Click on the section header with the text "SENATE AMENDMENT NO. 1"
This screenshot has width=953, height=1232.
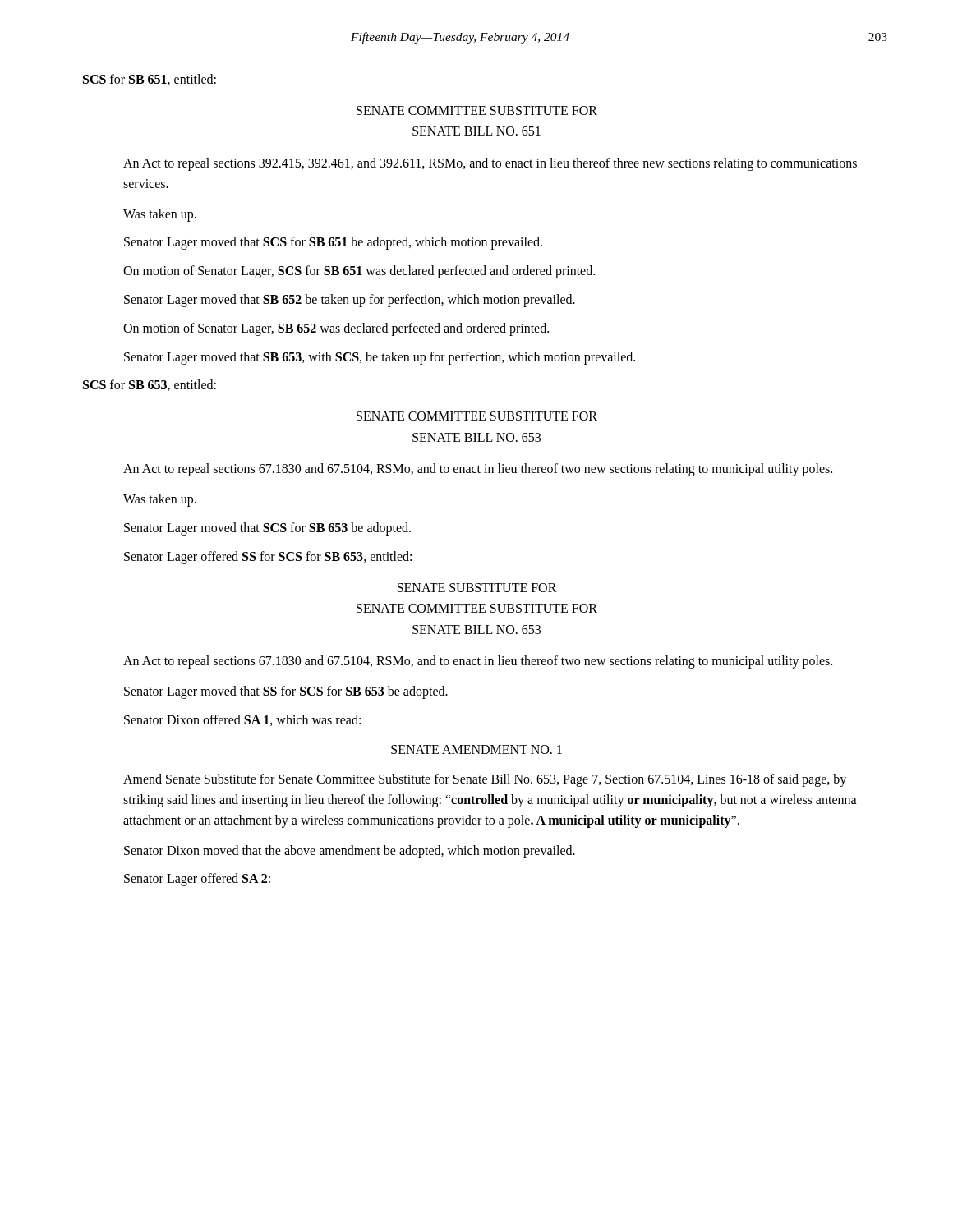click(476, 749)
